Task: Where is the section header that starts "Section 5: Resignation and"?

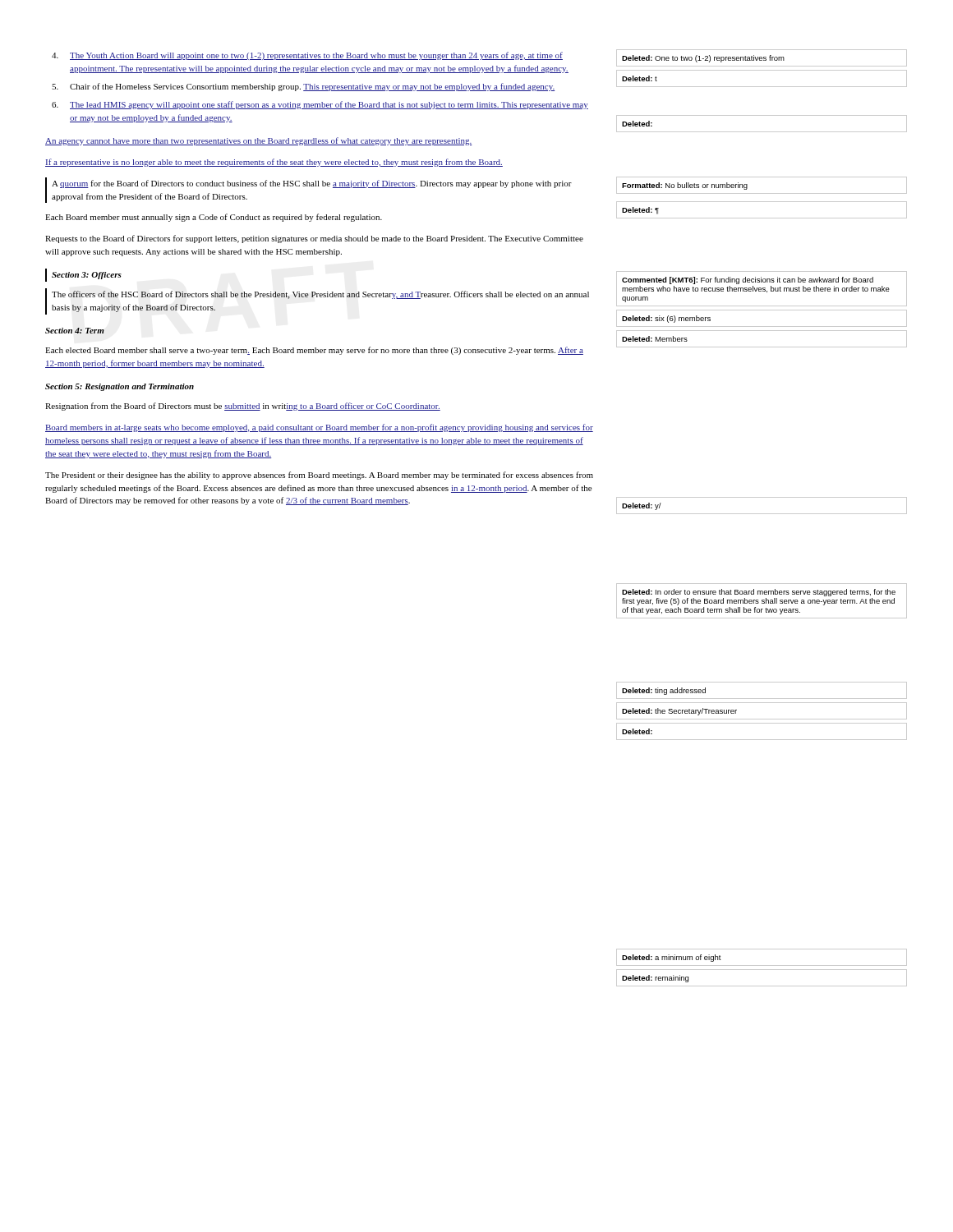Action: pyautogui.click(x=120, y=386)
